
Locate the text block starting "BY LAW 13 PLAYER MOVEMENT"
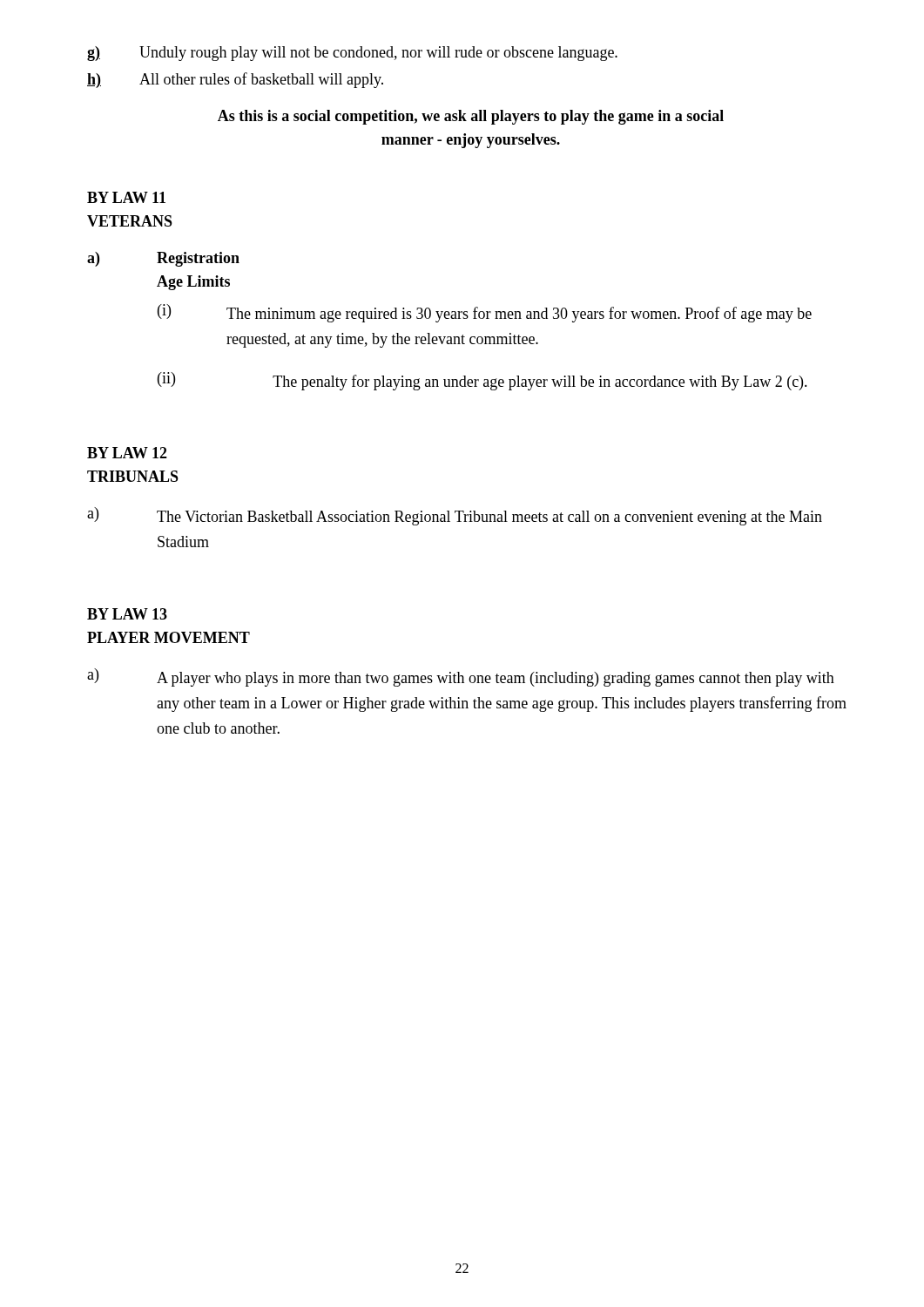pyautogui.click(x=168, y=626)
